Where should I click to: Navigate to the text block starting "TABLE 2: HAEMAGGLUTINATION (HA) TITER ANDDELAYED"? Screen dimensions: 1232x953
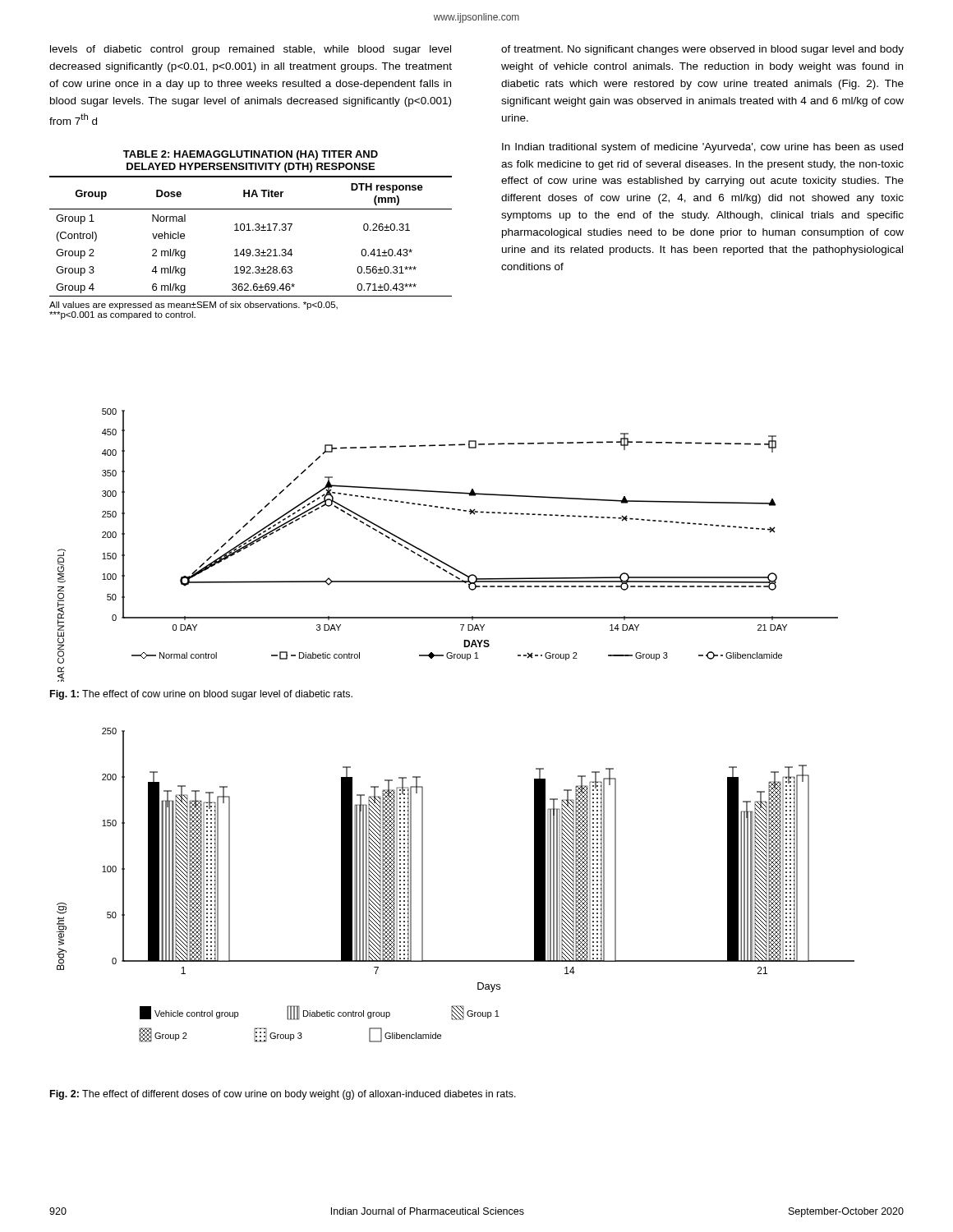pos(251,160)
